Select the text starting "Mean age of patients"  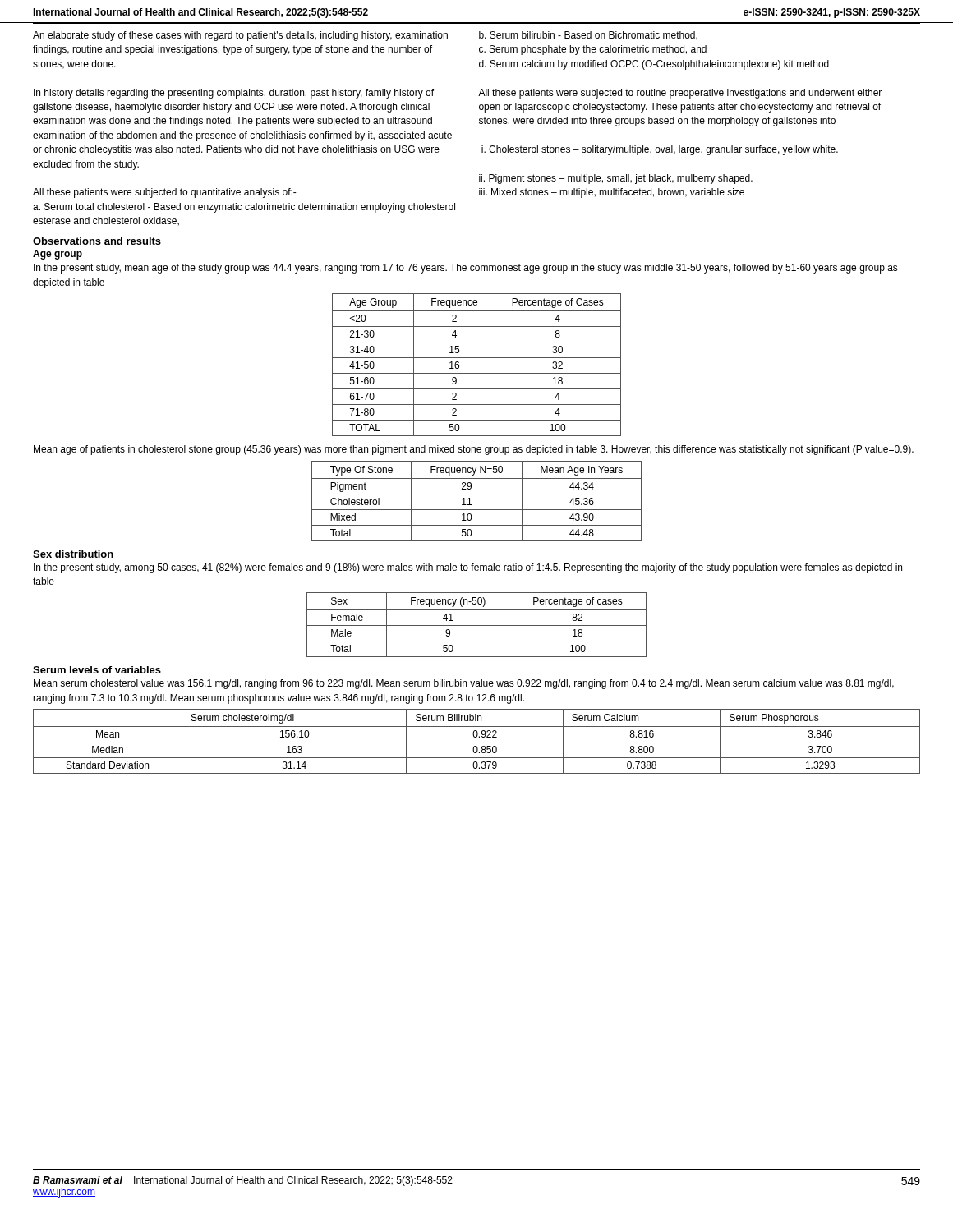(473, 449)
